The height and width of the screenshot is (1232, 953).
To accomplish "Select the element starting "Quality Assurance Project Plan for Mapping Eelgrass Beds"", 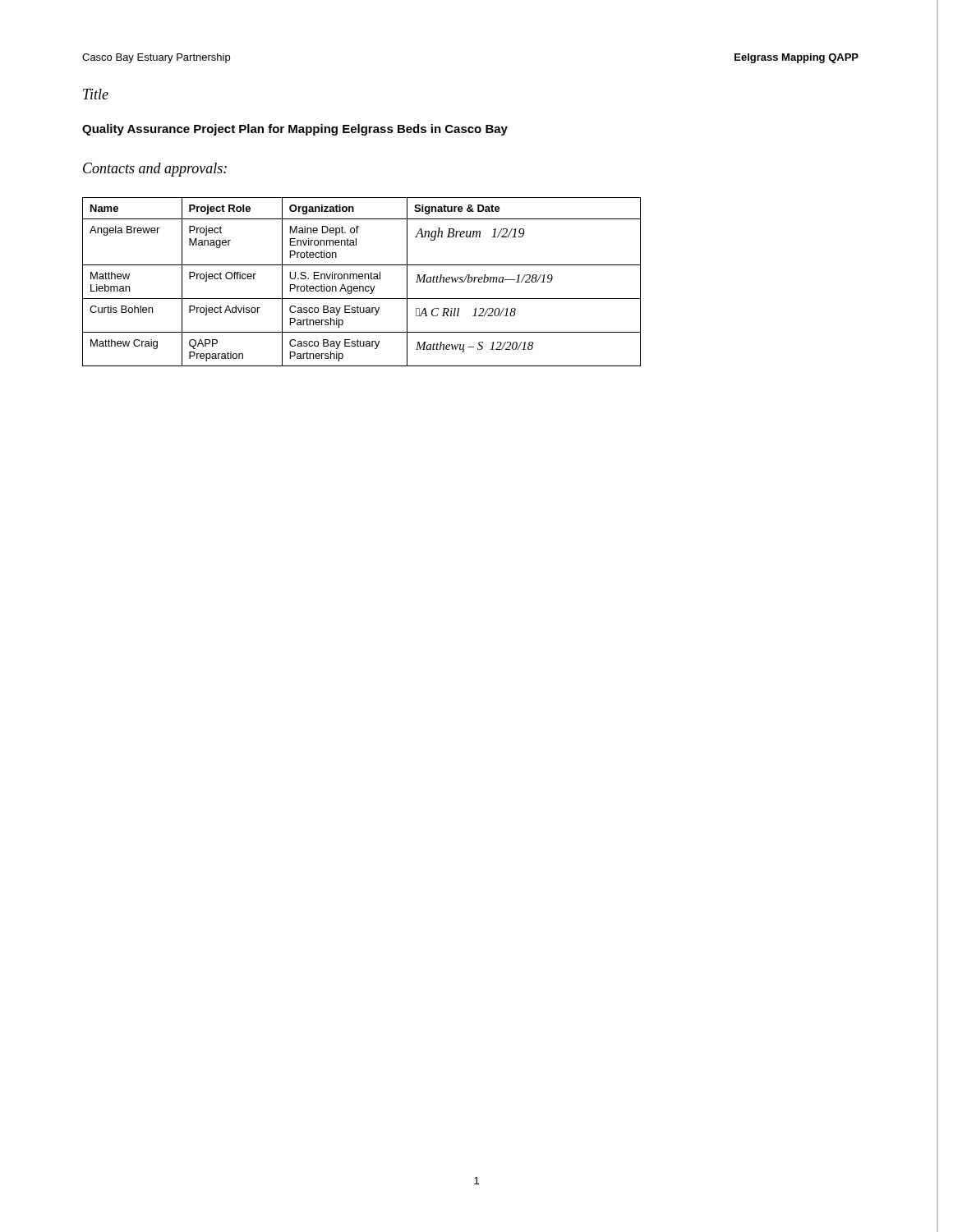I will pos(295,129).
